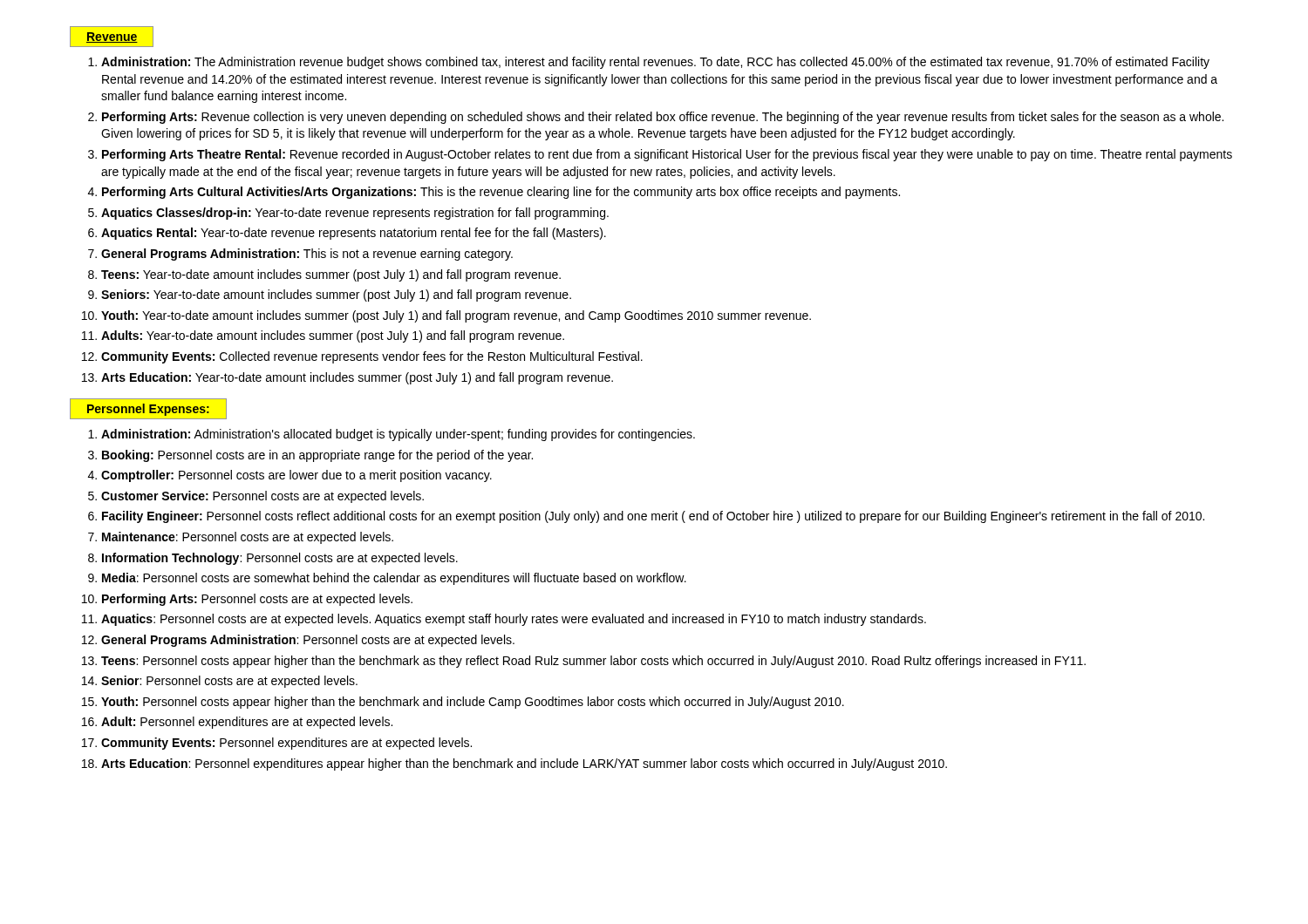Navigate to the block starting "Arts Education: Personnel expenditures appear"
The width and height of the screenshot is (1308, 924).
coord(525,763)
